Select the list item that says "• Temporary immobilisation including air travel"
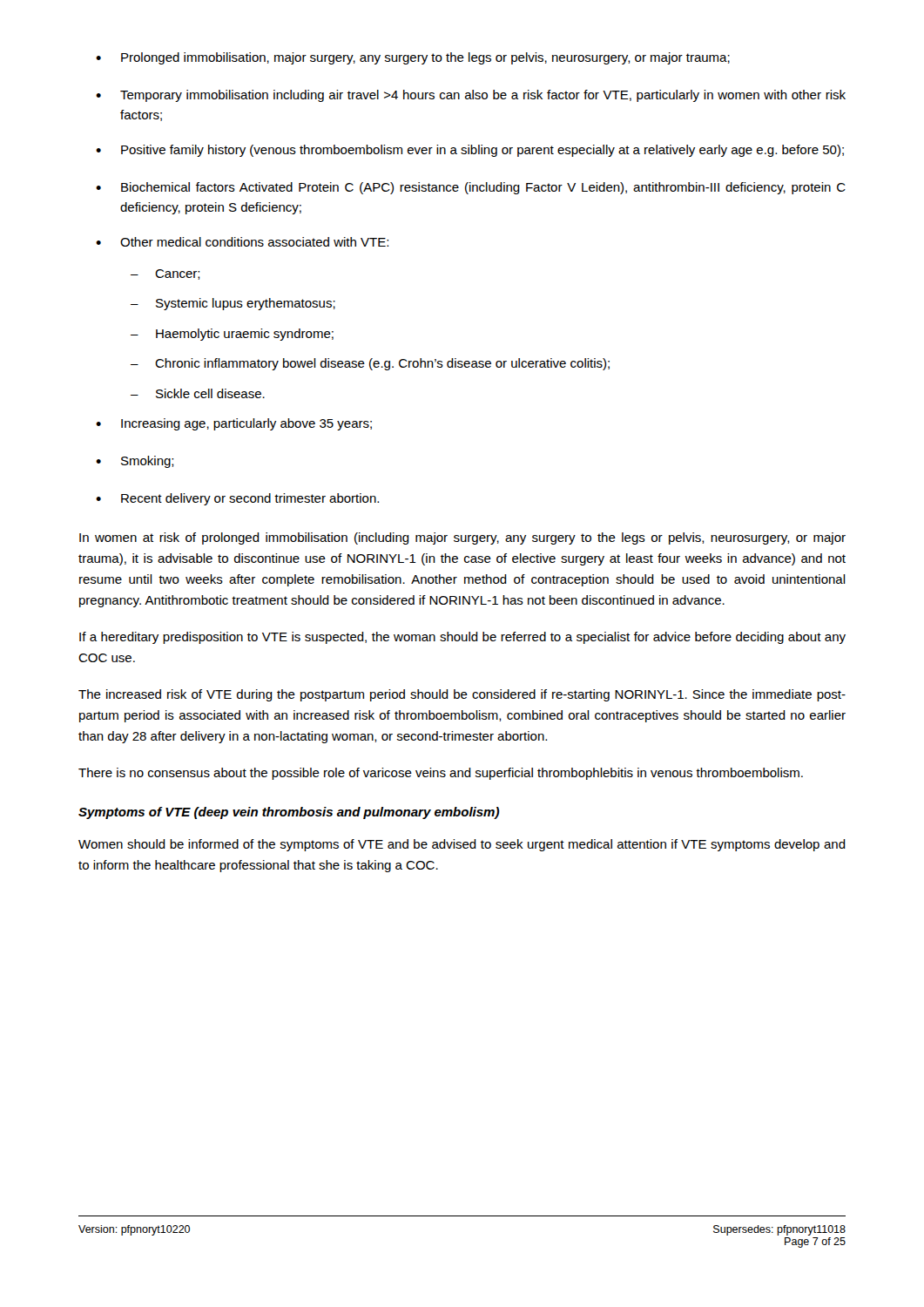This screenshot has height=1307, width=924. click(471, 105)
